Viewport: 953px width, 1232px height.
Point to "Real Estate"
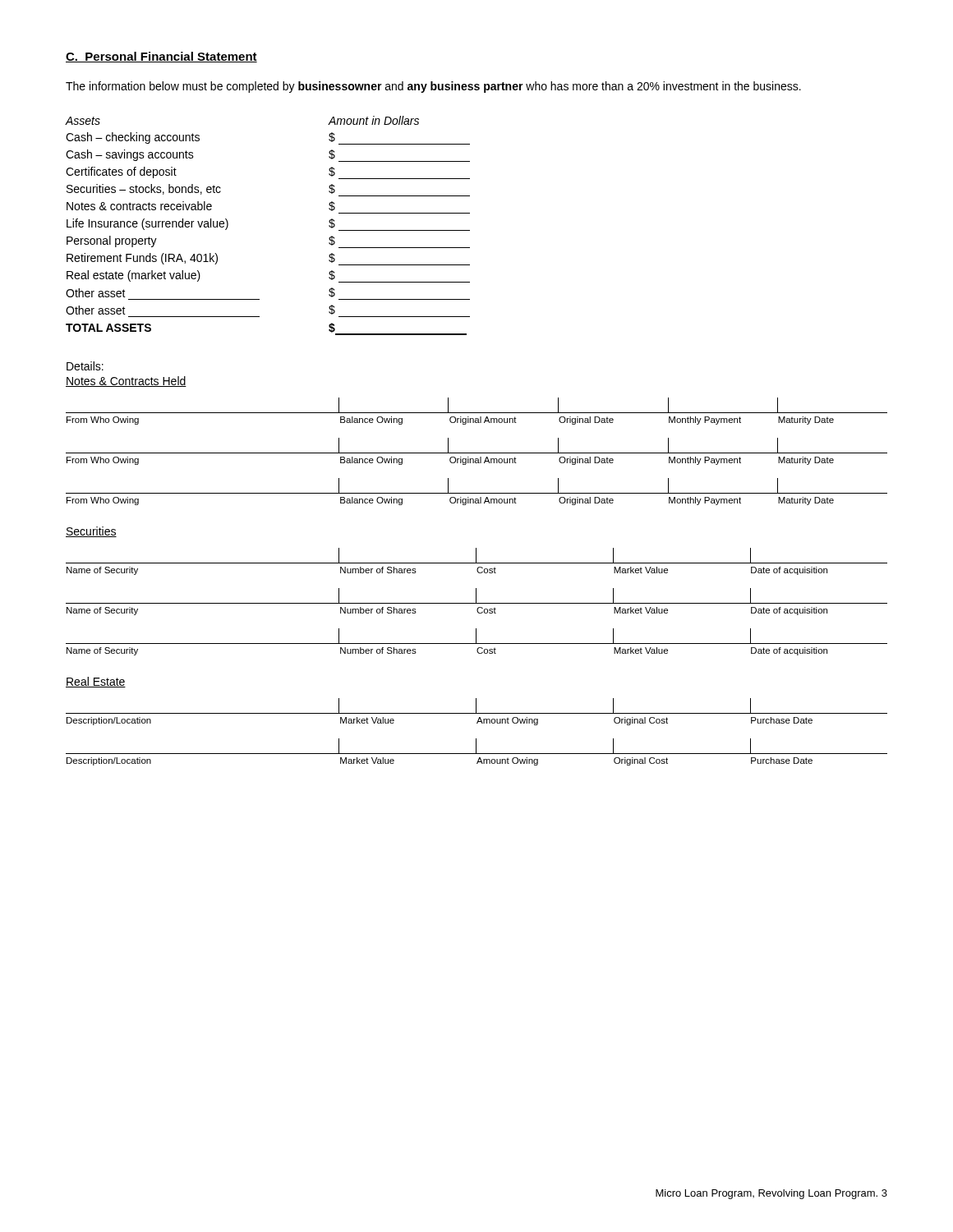pyautogui.click(x=95, y=681)
